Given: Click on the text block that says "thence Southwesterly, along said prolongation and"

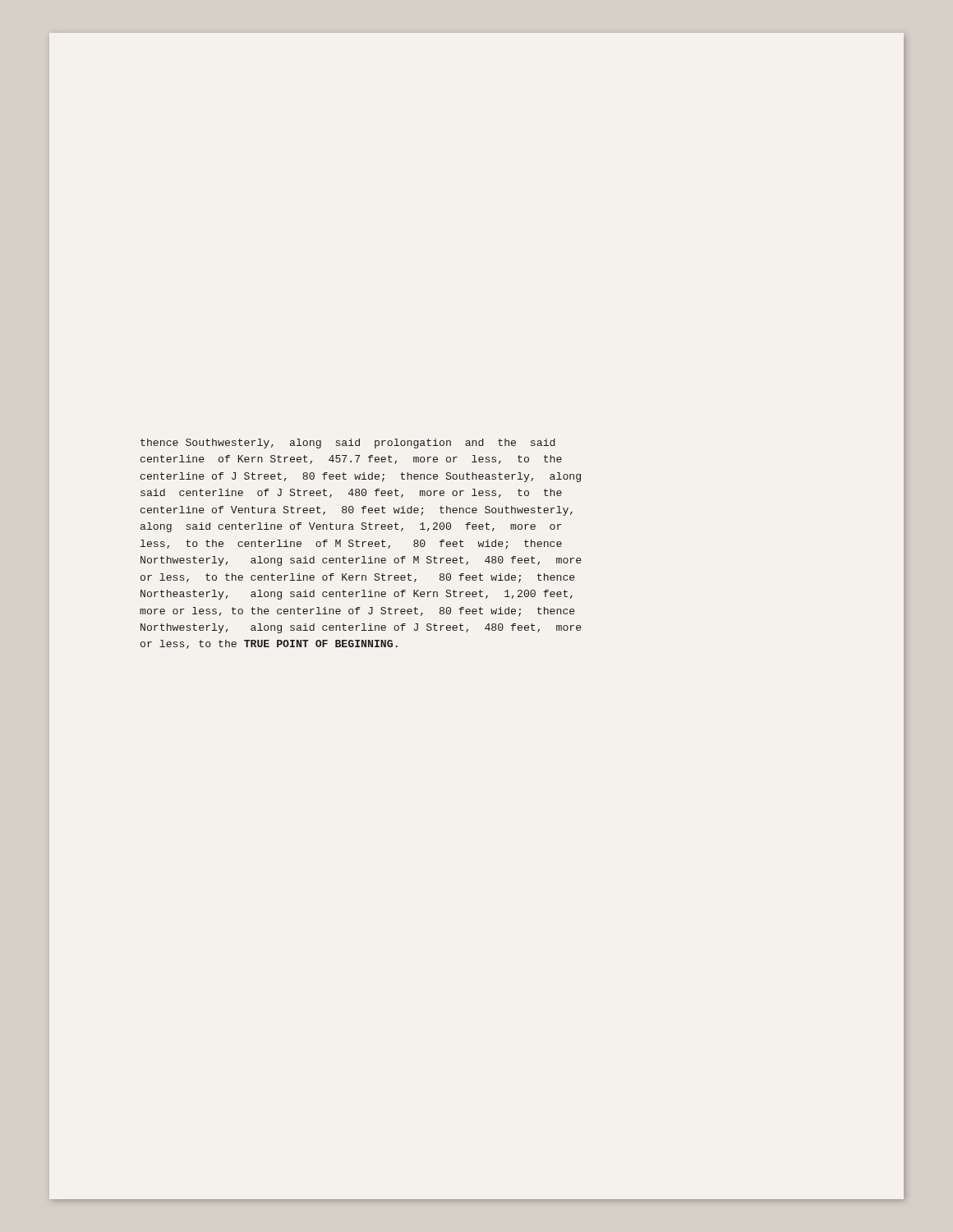Looking at the screenshot, I should (x=361, y=544).
